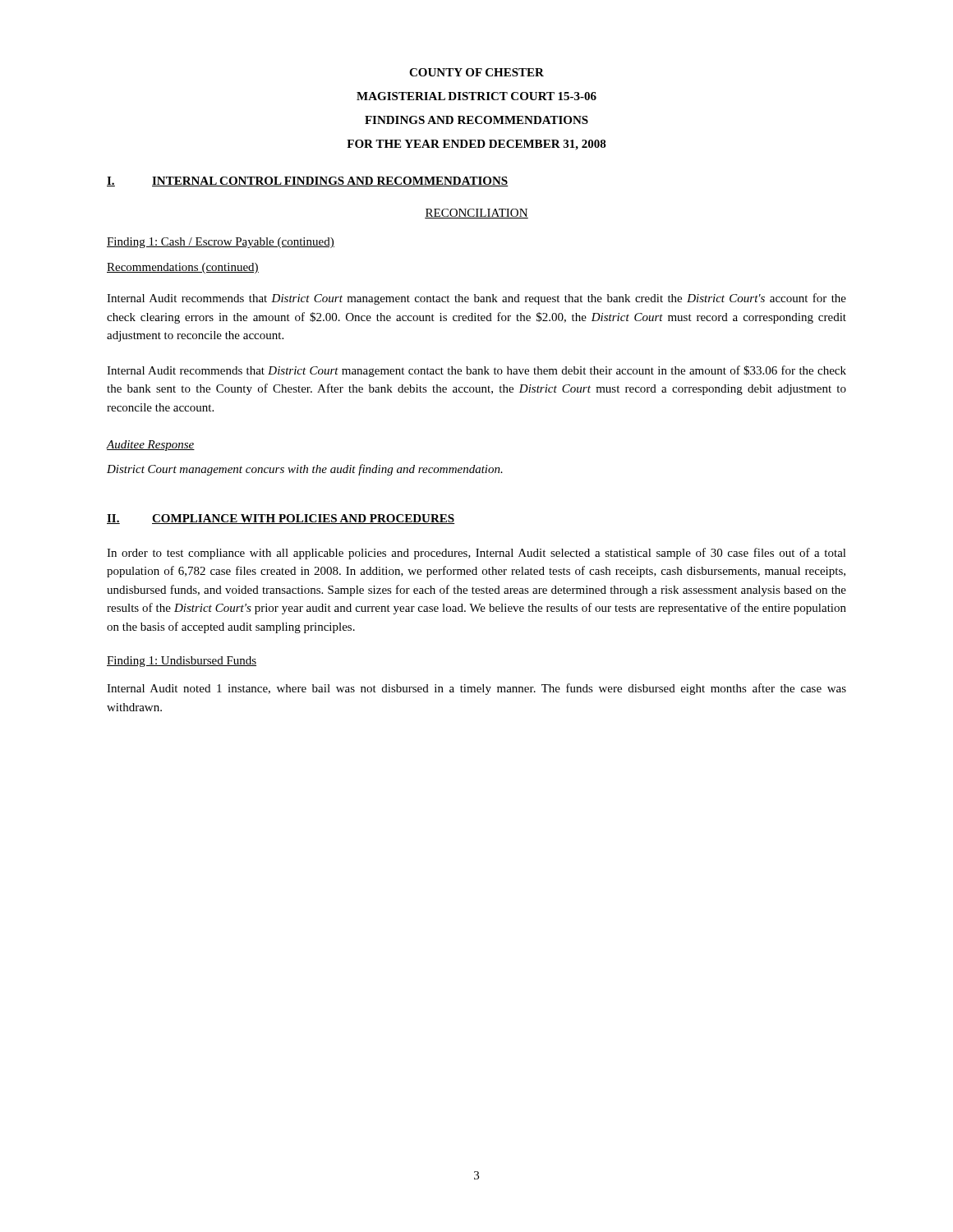
Task: Find the text block that reads "District Court management concurs with the audit finding"
Action: (476, 469)
